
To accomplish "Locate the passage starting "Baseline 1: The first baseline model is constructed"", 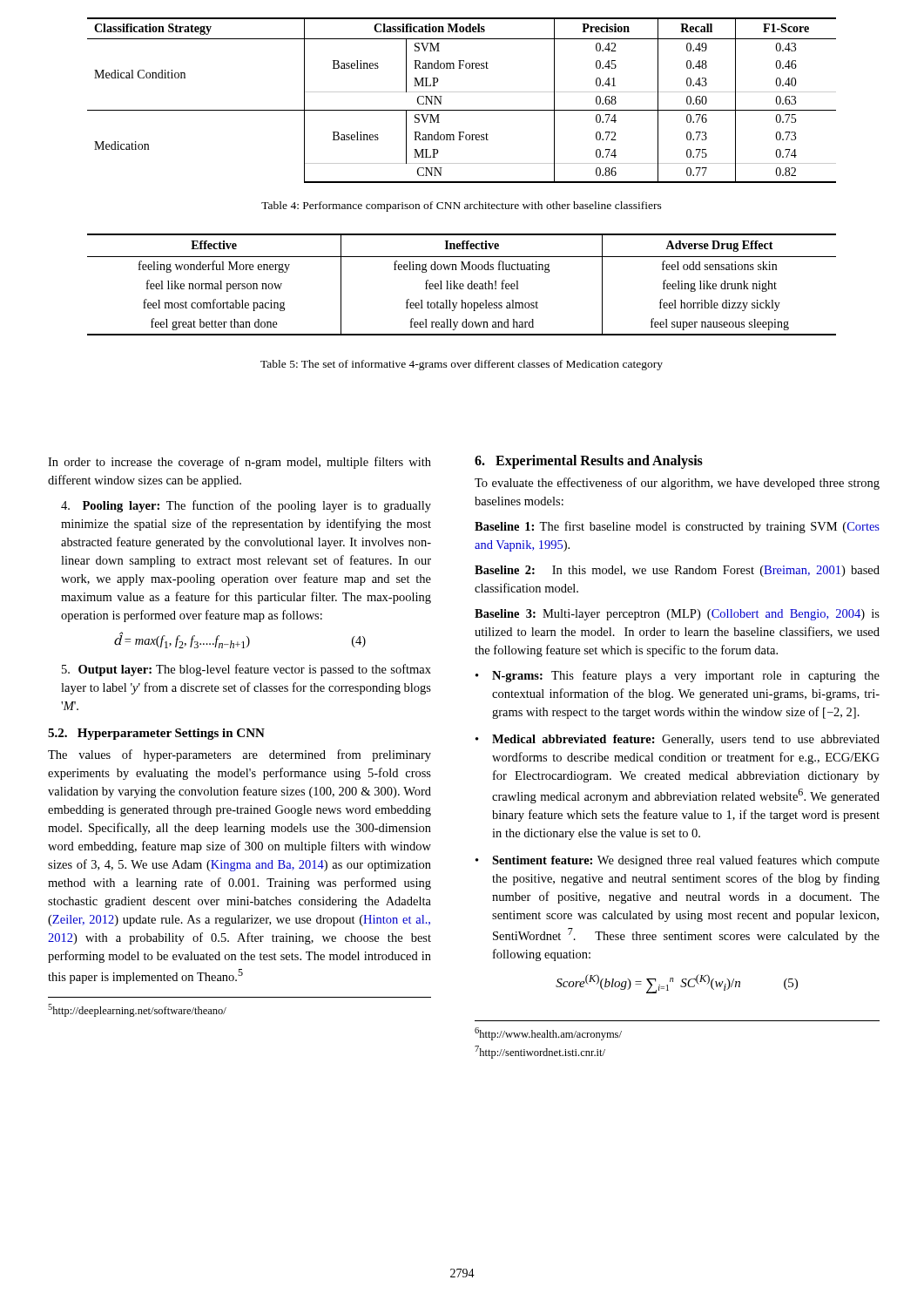I will (677, 535).
